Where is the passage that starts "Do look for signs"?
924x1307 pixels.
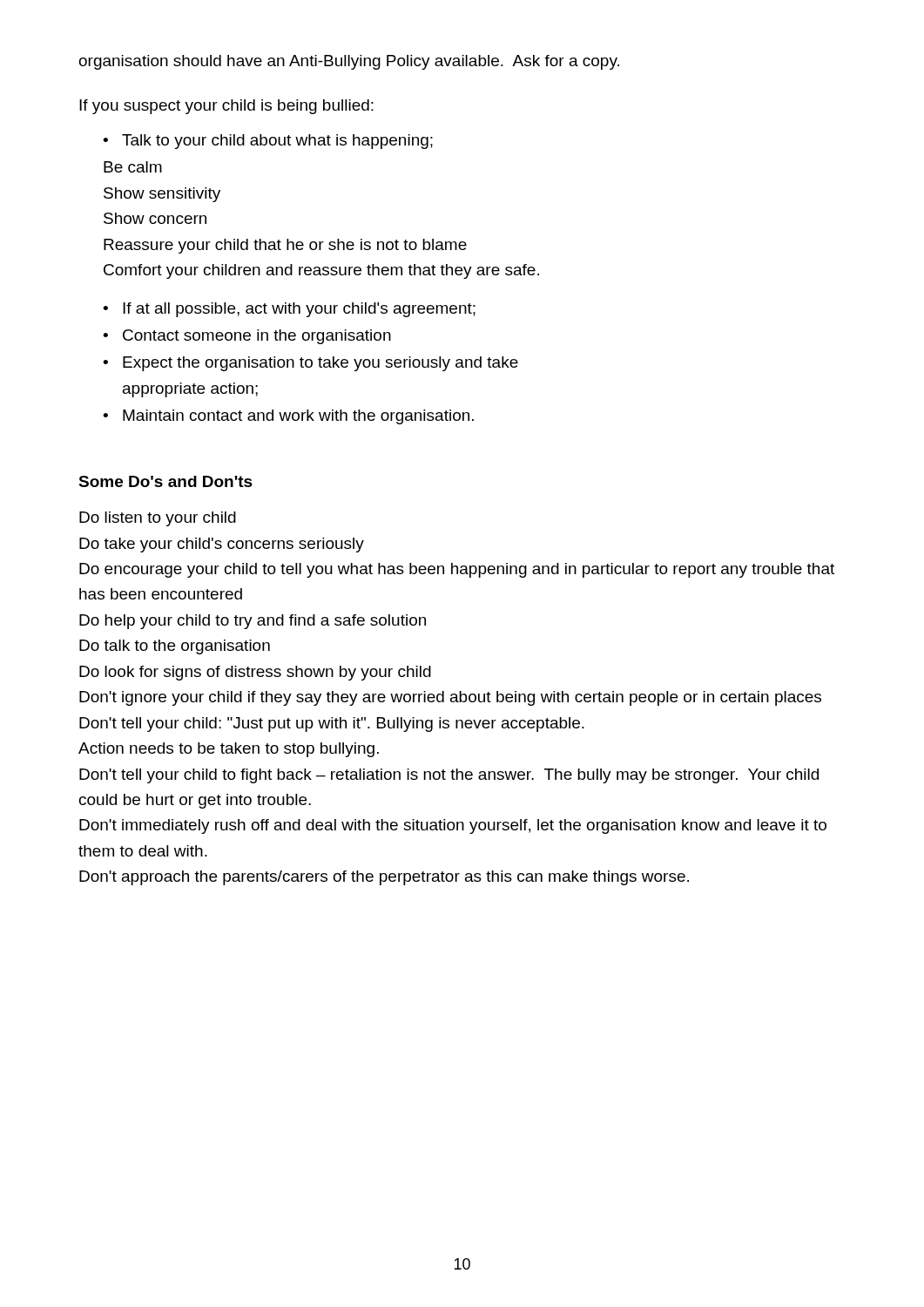255,671
